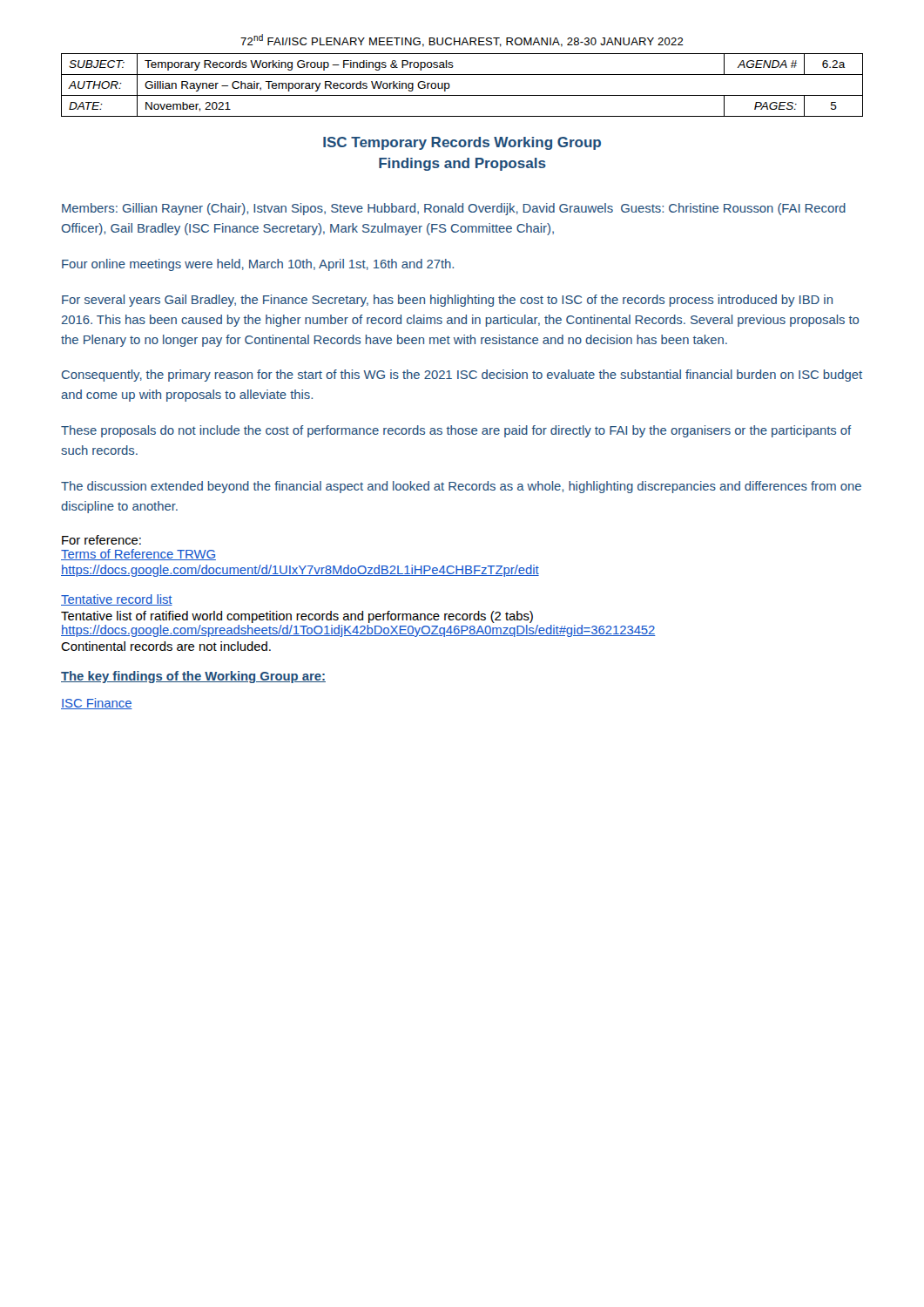Find the element starting "Consequently, the primary"
Viewport: 924px width, 1307px height.
[462, 385]
